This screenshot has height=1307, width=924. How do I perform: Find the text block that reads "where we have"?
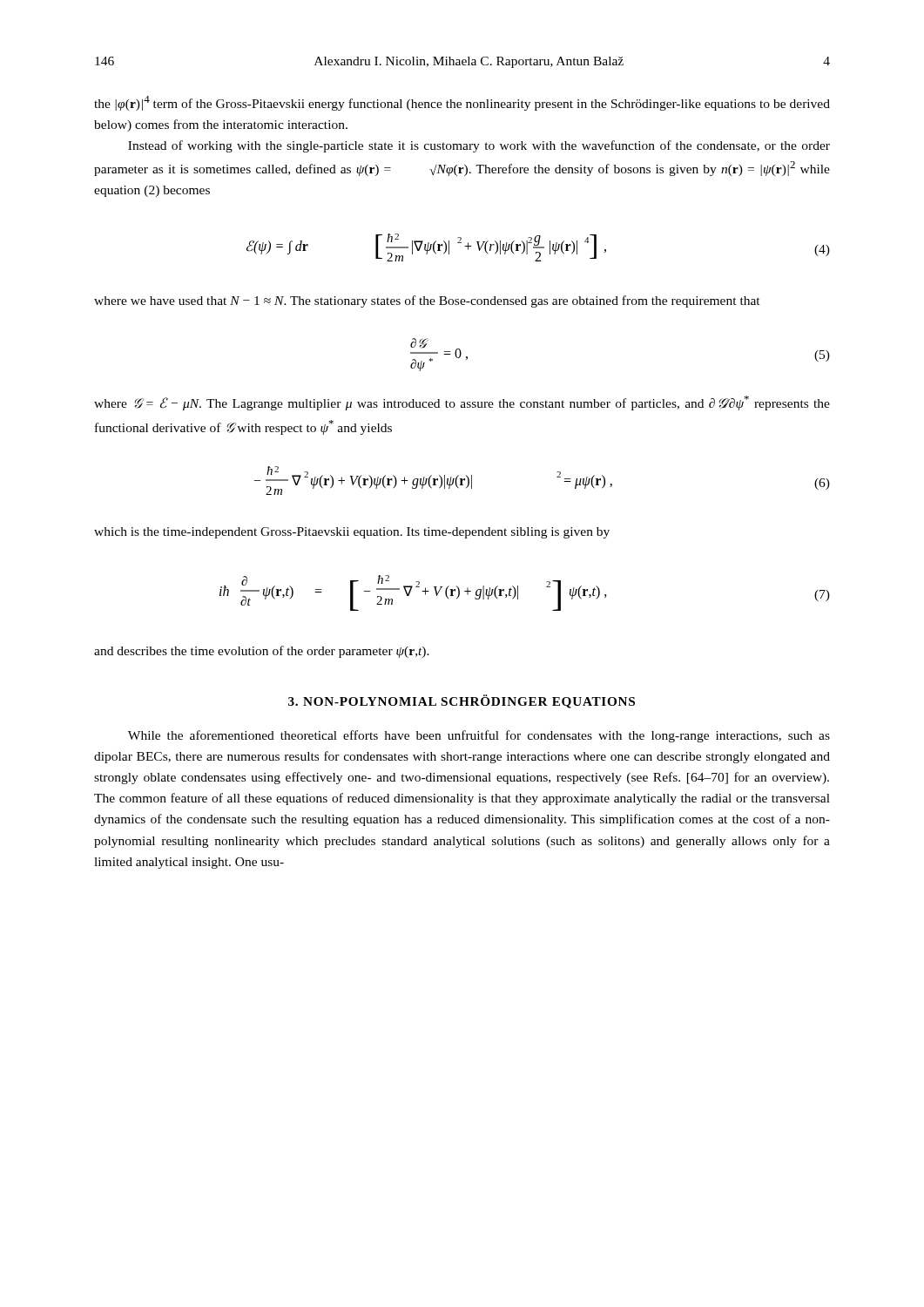click(x=427, y=301)
